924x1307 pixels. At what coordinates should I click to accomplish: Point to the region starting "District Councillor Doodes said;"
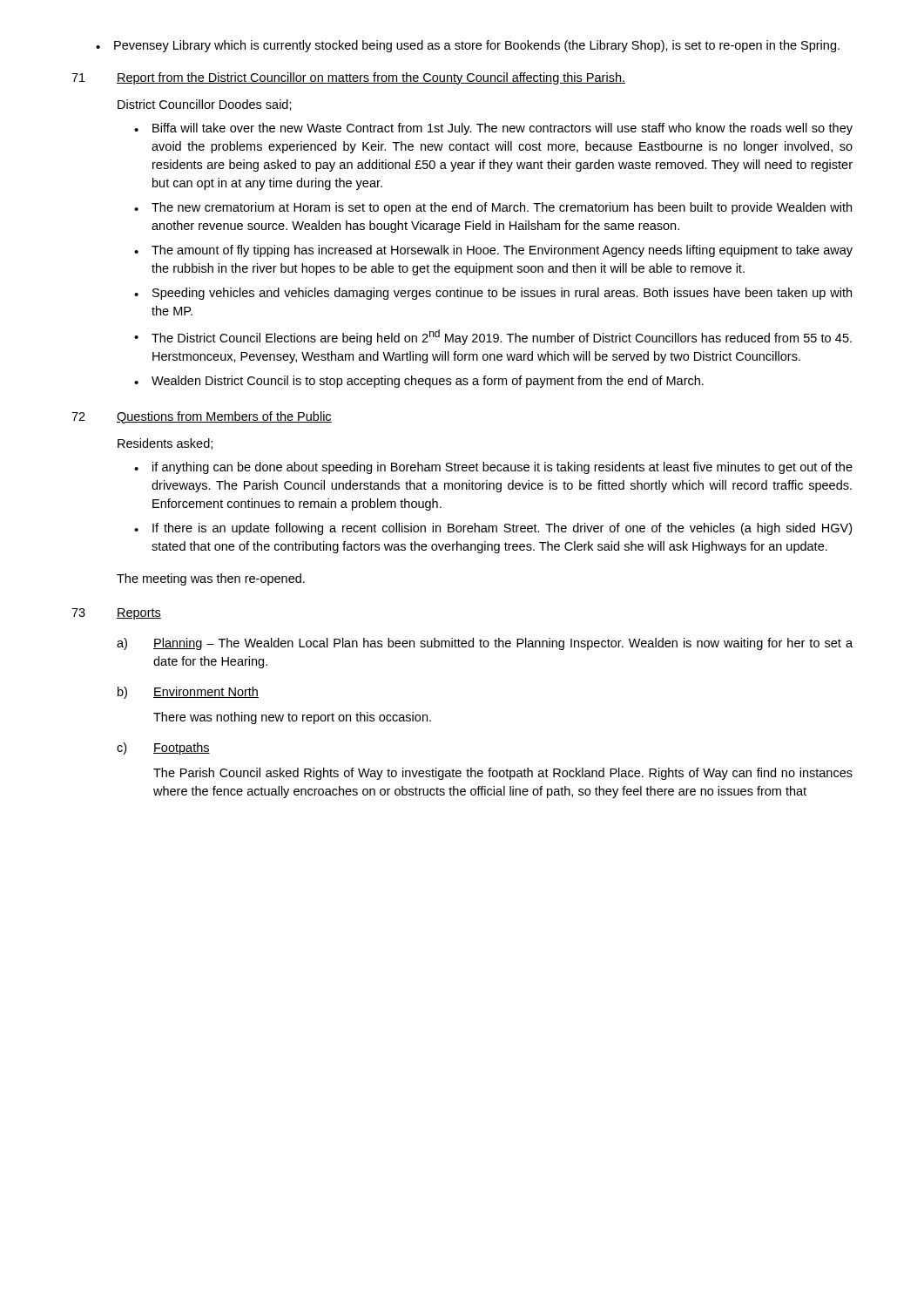tap(204, 104)
